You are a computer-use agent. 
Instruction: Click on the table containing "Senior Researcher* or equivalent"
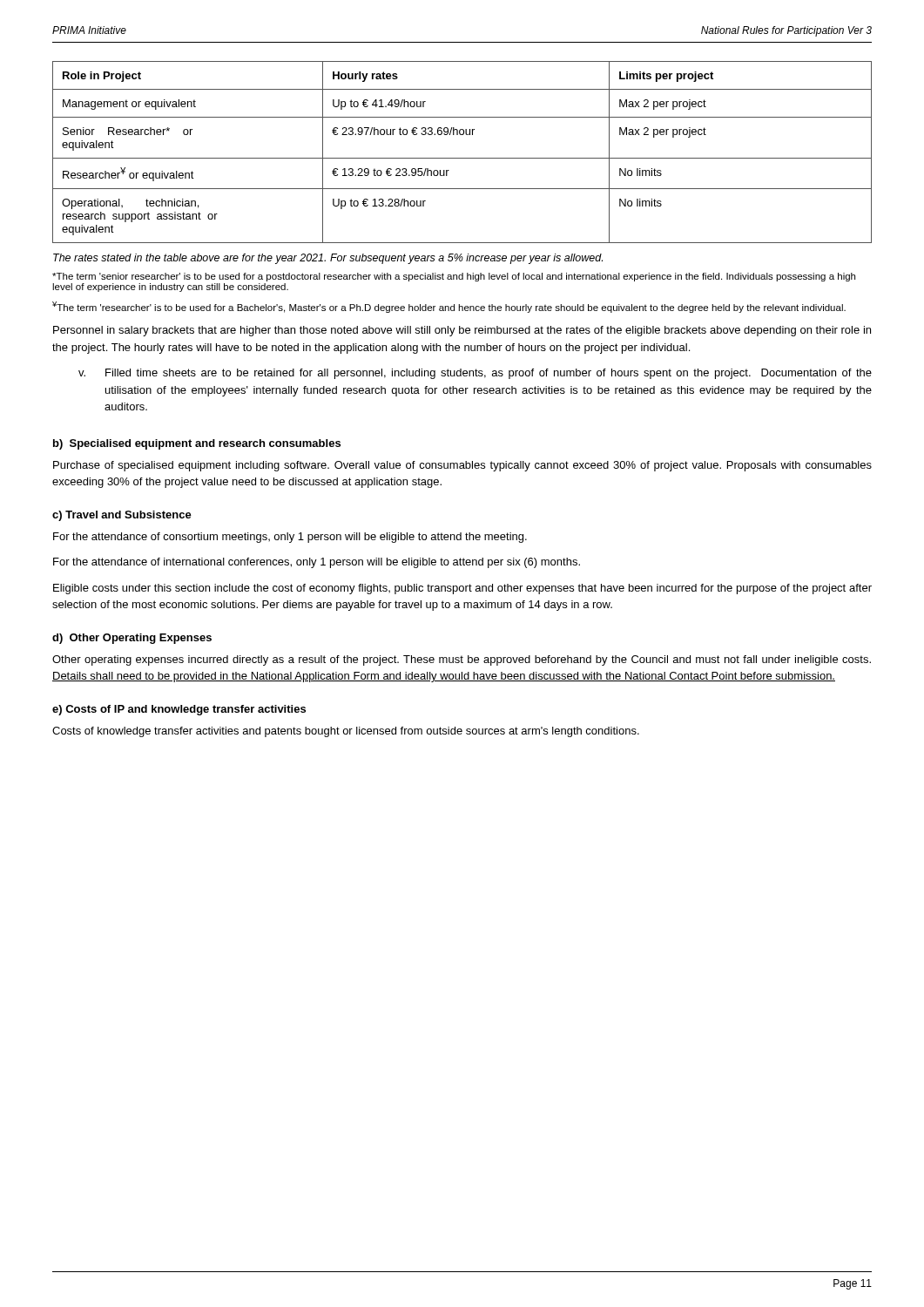[x=462, y=152]
